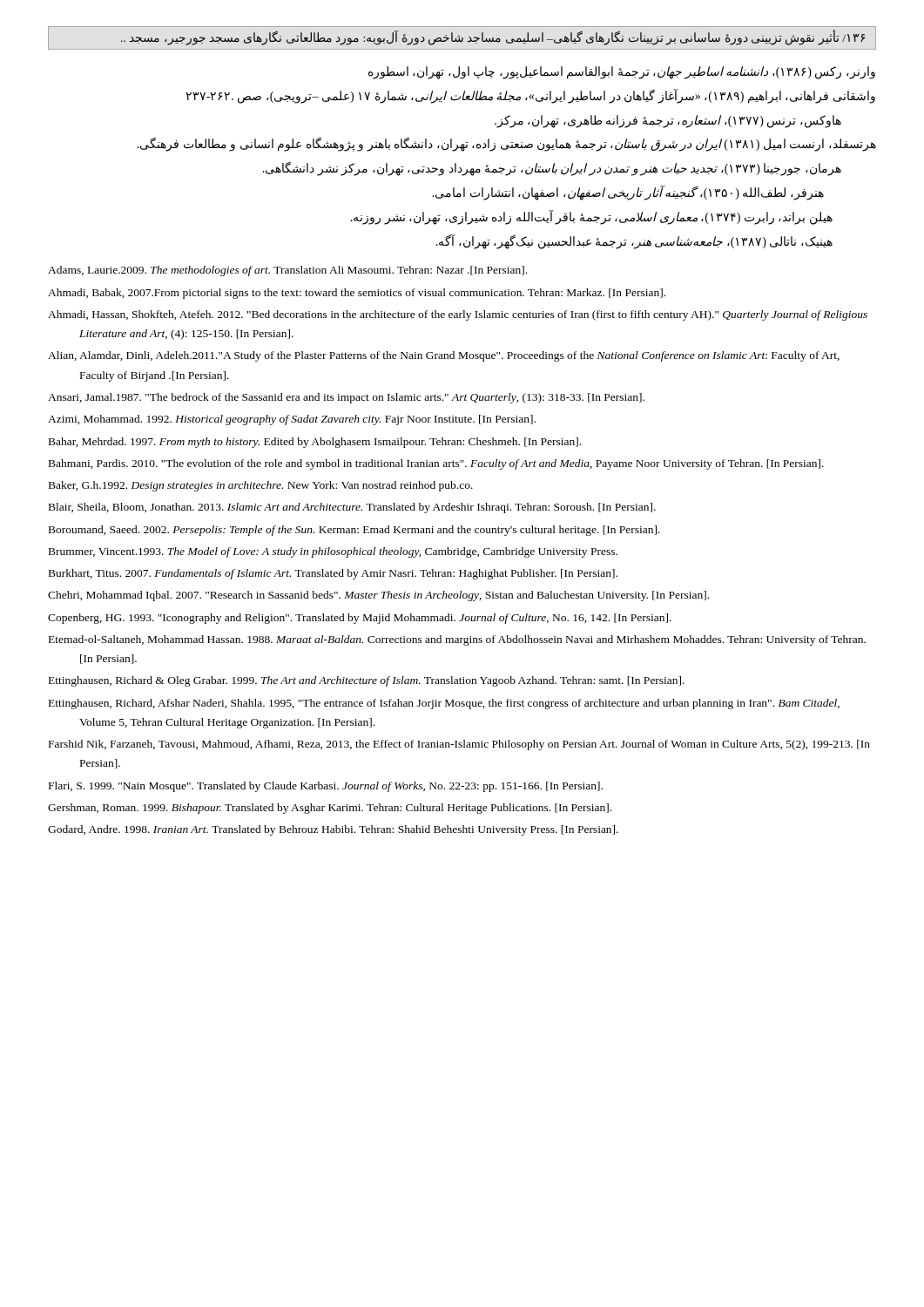
Task: Navigate to the text block starting "Boroumand, Saeed. 2002. Persepolis: Temple of the Sun."
Action: tap(354, 529)
